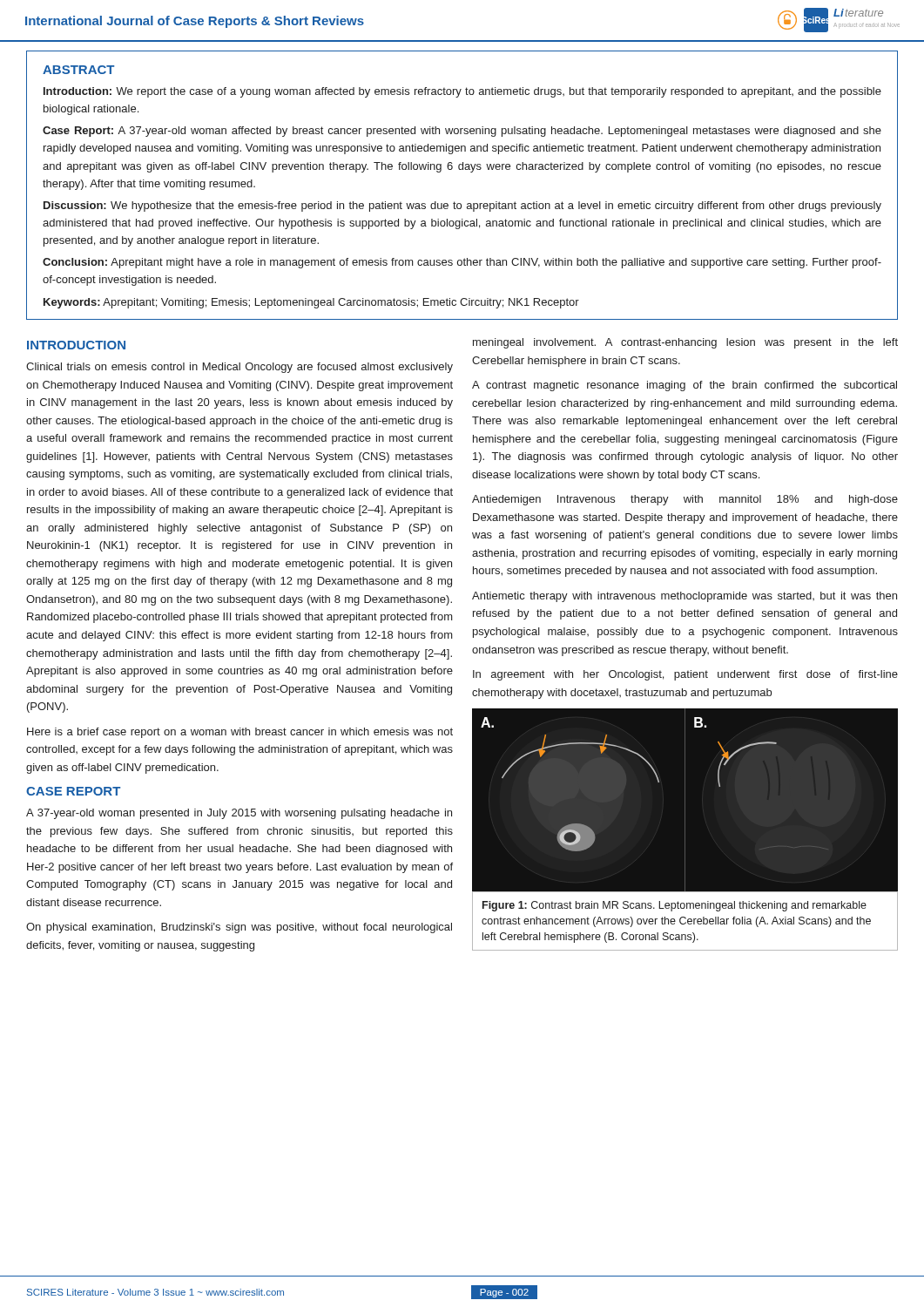This screenshot has width=924, height=1307.
Task: Select the text block with the text "Case Report: A"
Action: point(462,157)
